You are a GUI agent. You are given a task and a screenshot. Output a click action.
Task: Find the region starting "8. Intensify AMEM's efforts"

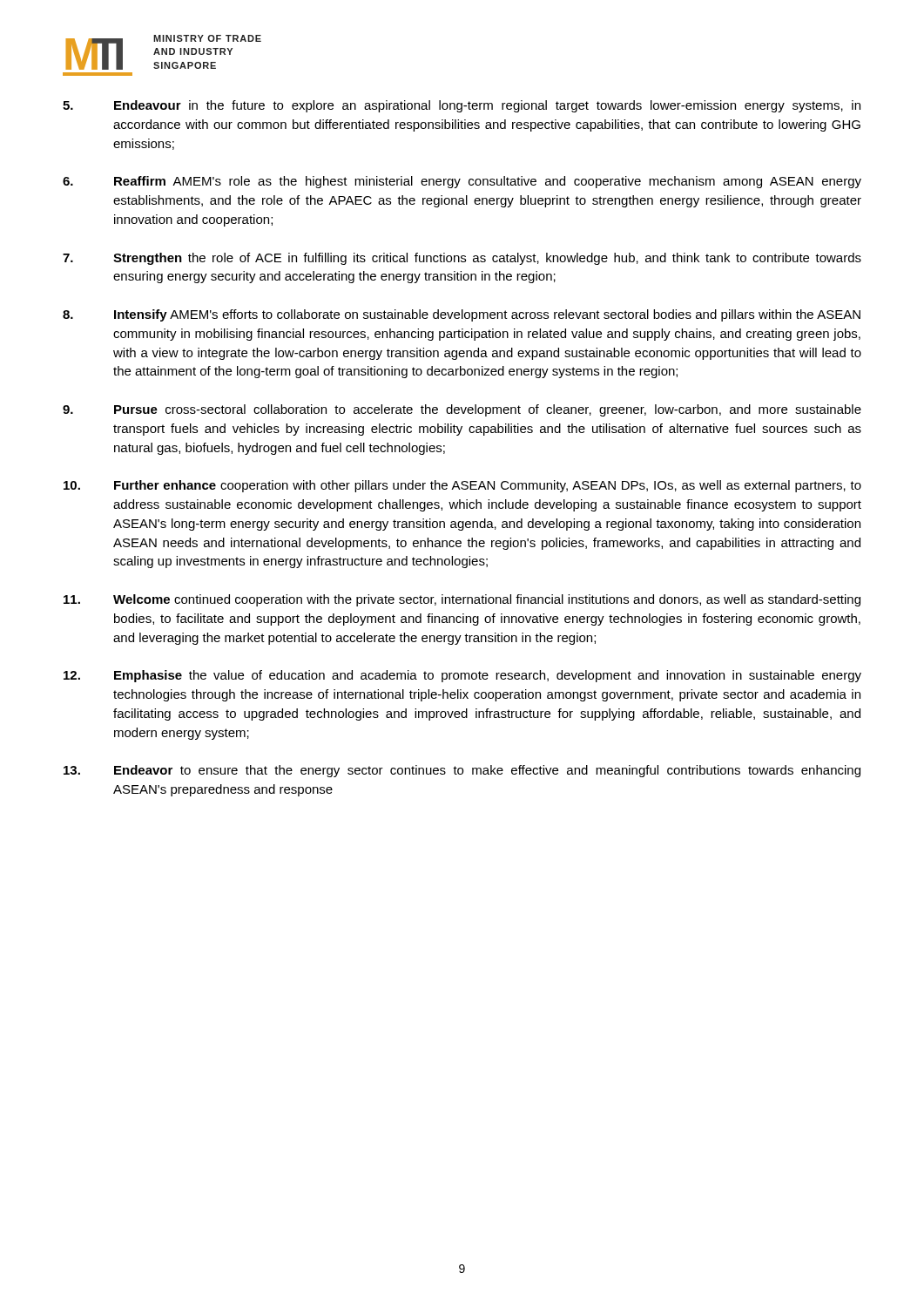pyautogui.click(x=462, y=343)
